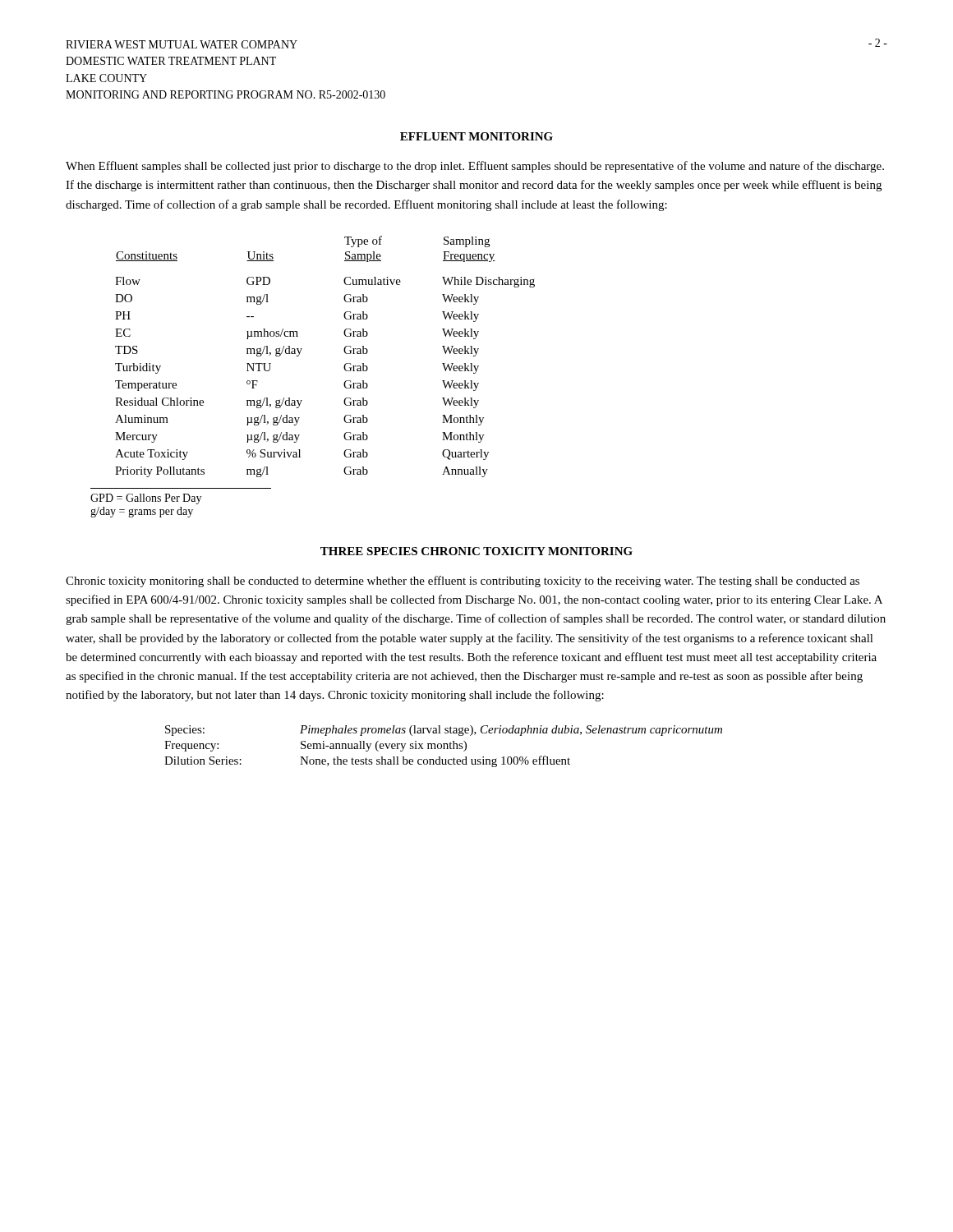953x1232 pixels.
Task: Find the table that mentions "Dilution Series:"
Action: click(501, 745)
